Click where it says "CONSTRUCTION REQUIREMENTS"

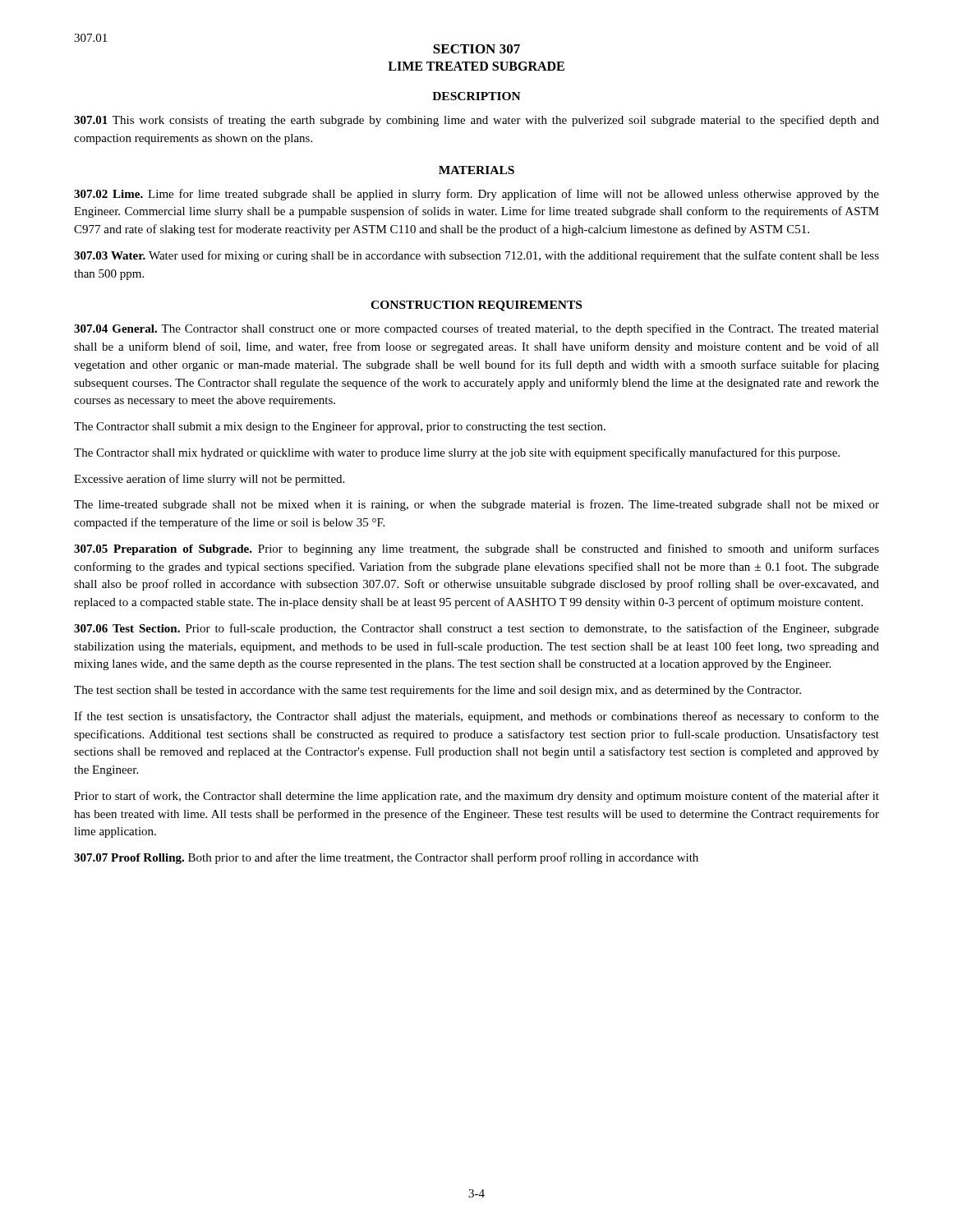pyautogui.click(x=476, y=305)
